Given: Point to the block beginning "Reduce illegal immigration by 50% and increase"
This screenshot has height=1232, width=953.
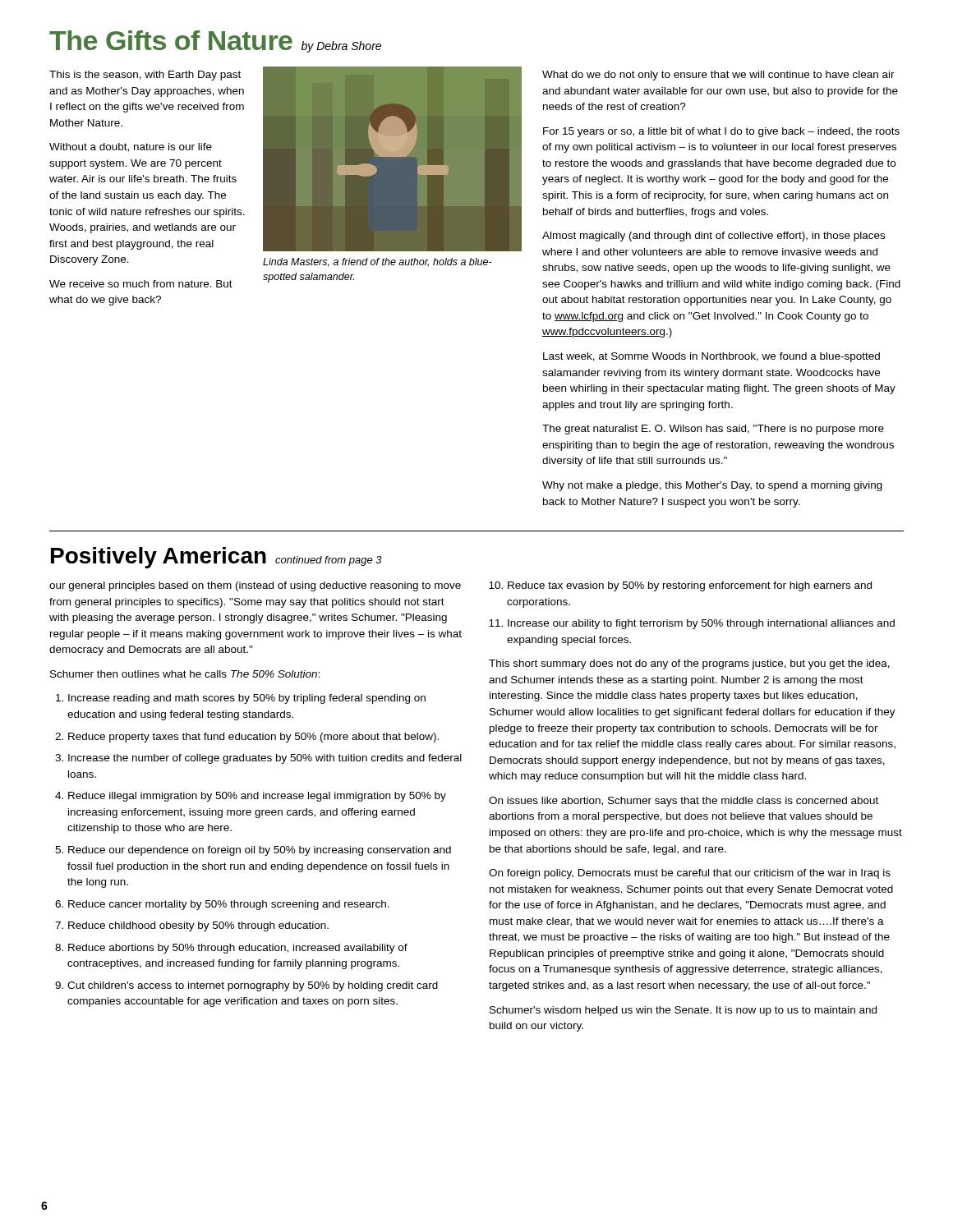Looking at the screenshot, I should click(266, 812).
